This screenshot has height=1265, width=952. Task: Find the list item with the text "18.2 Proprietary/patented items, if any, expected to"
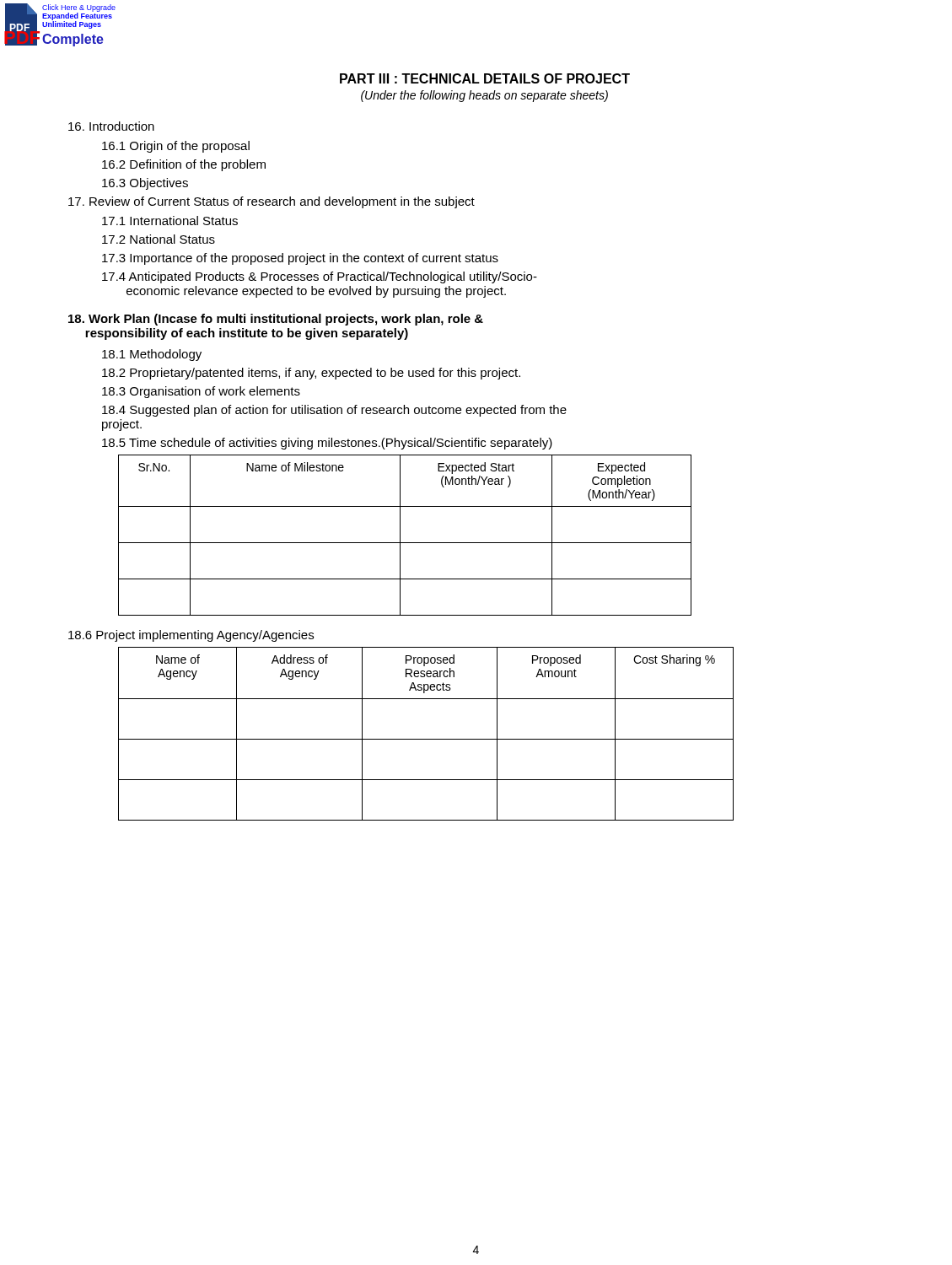point(311,372)
